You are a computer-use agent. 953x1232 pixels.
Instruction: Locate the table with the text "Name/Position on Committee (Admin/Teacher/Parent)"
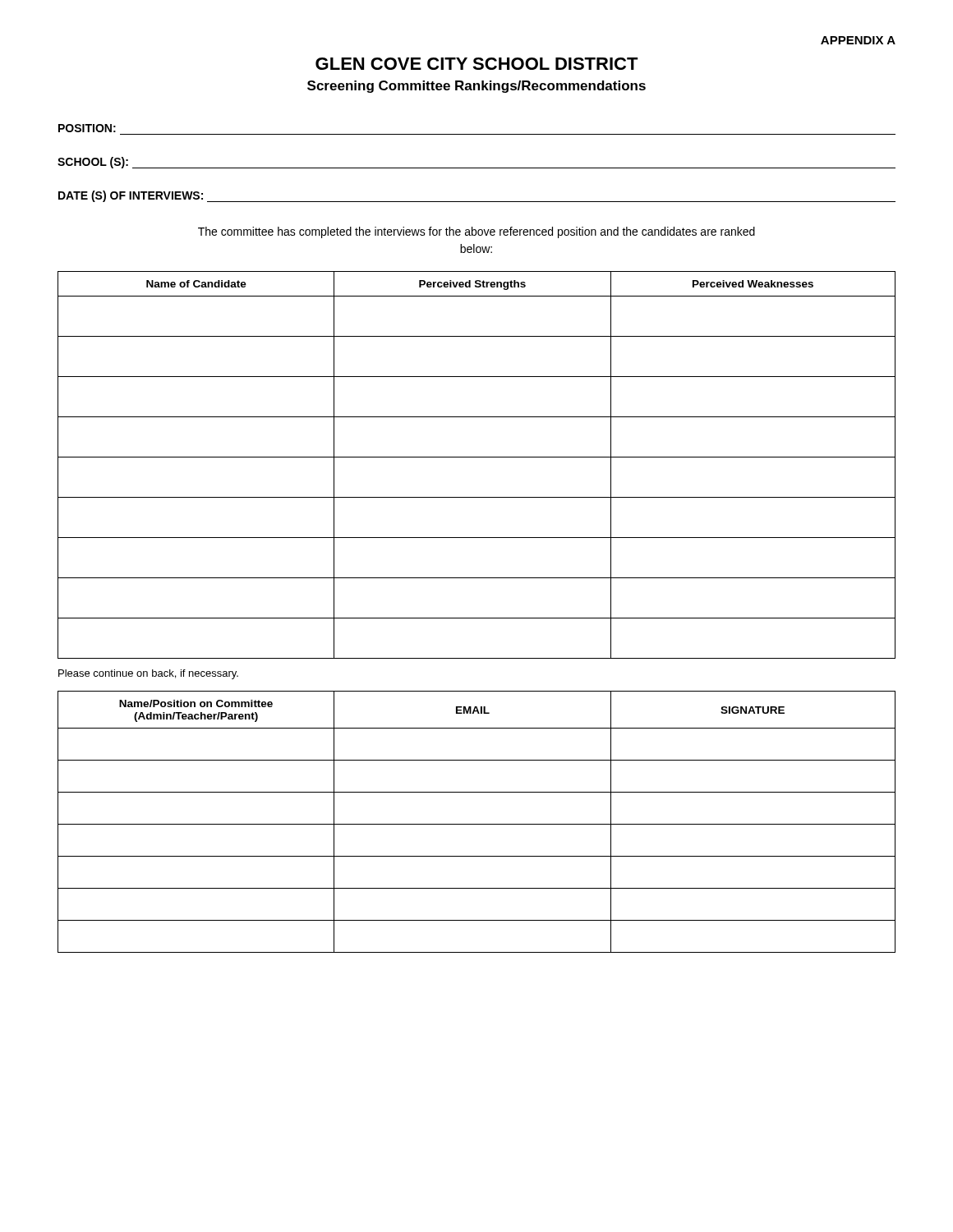[476, 822]
